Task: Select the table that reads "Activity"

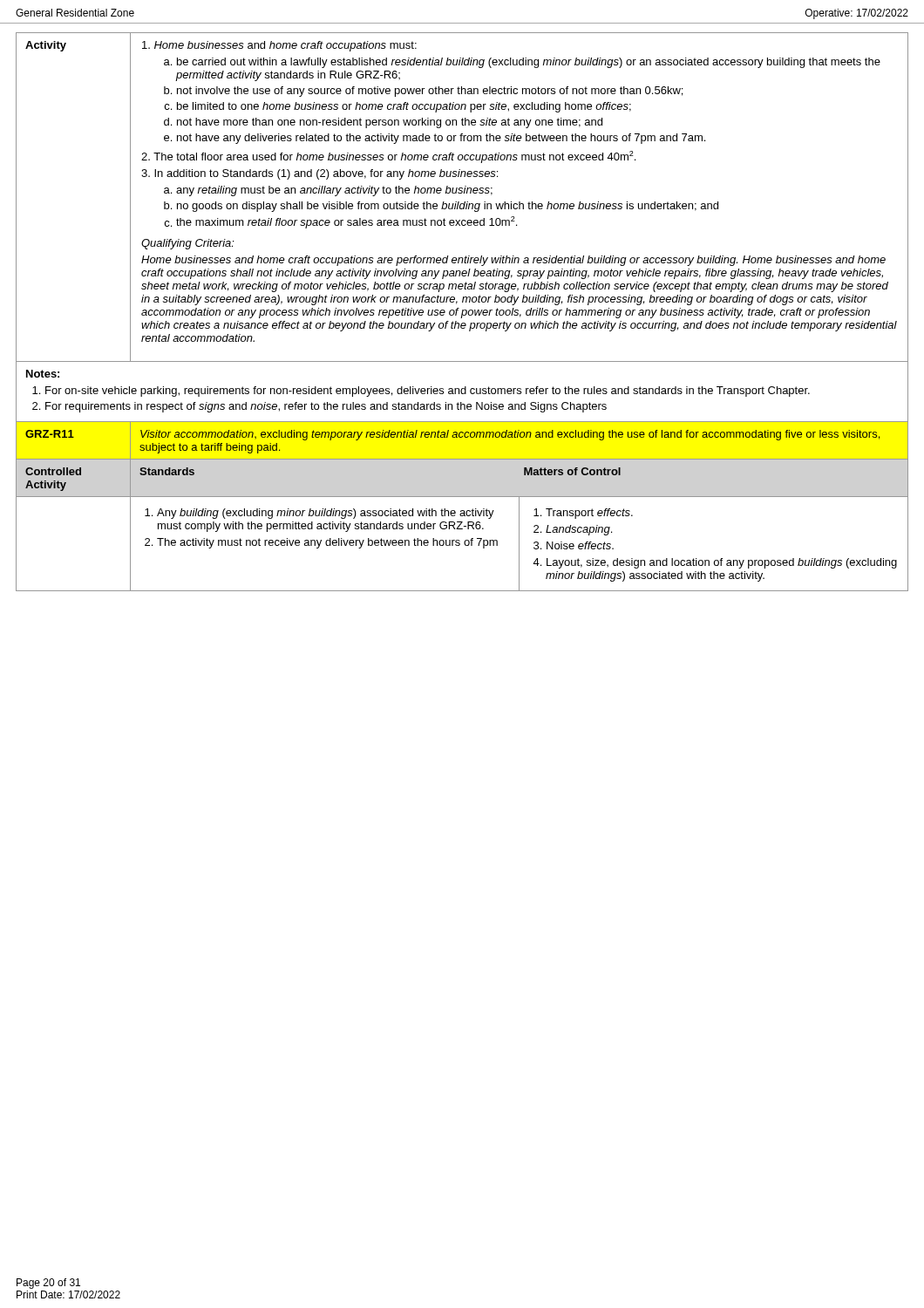Action: click(462, 312)
